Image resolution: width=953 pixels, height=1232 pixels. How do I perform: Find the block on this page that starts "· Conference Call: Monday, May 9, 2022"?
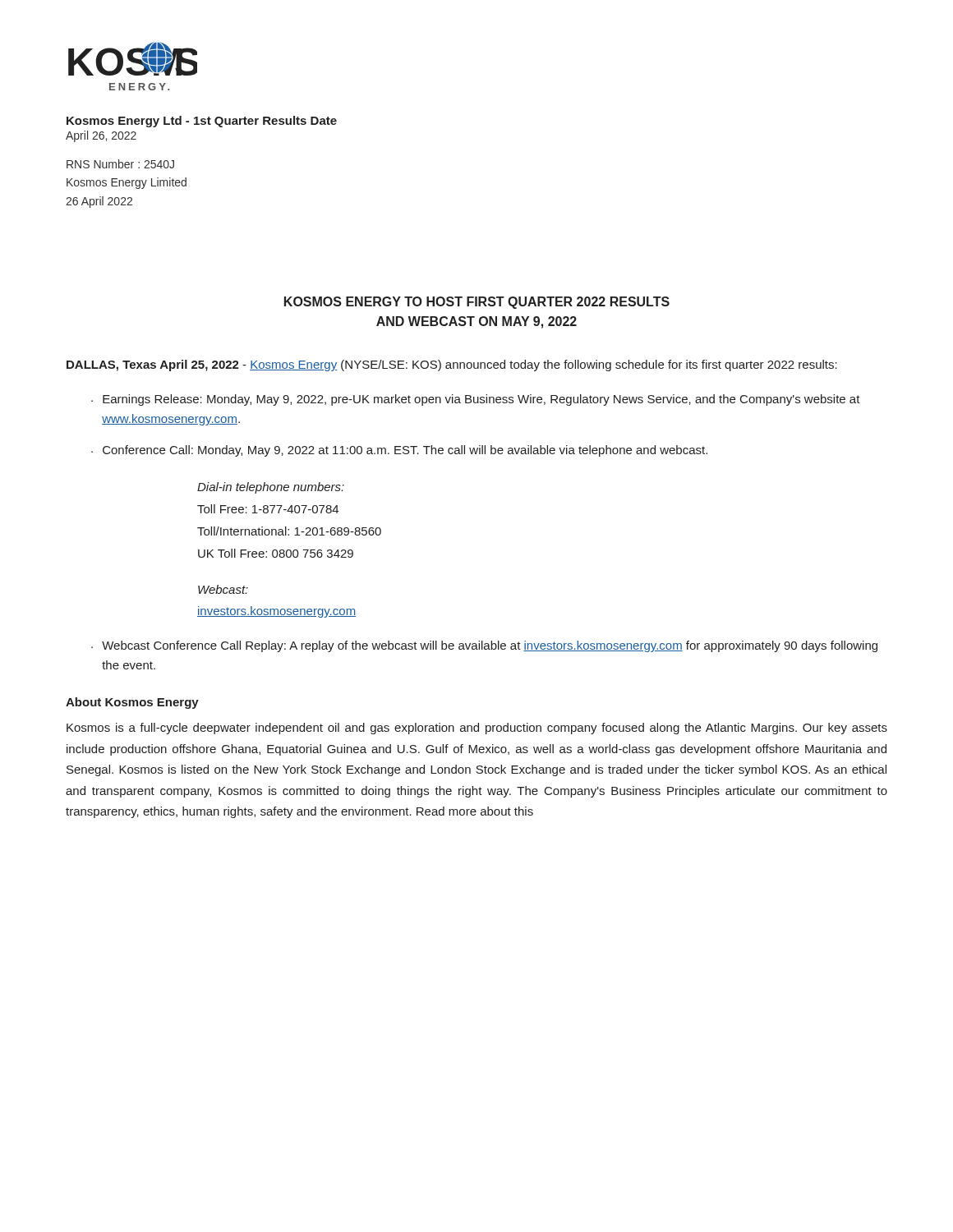click(489, 451)
